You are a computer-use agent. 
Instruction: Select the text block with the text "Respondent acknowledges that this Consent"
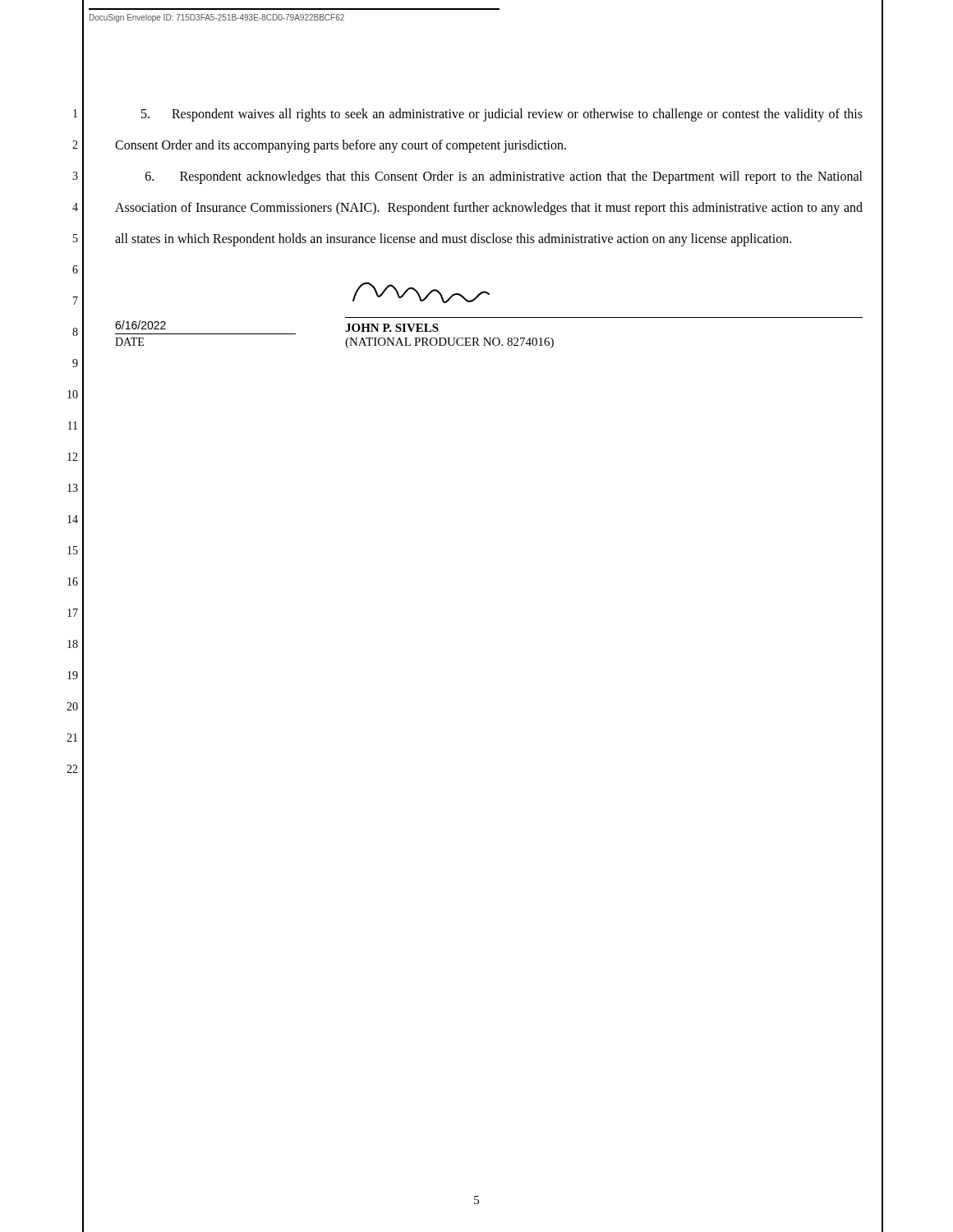489,207
